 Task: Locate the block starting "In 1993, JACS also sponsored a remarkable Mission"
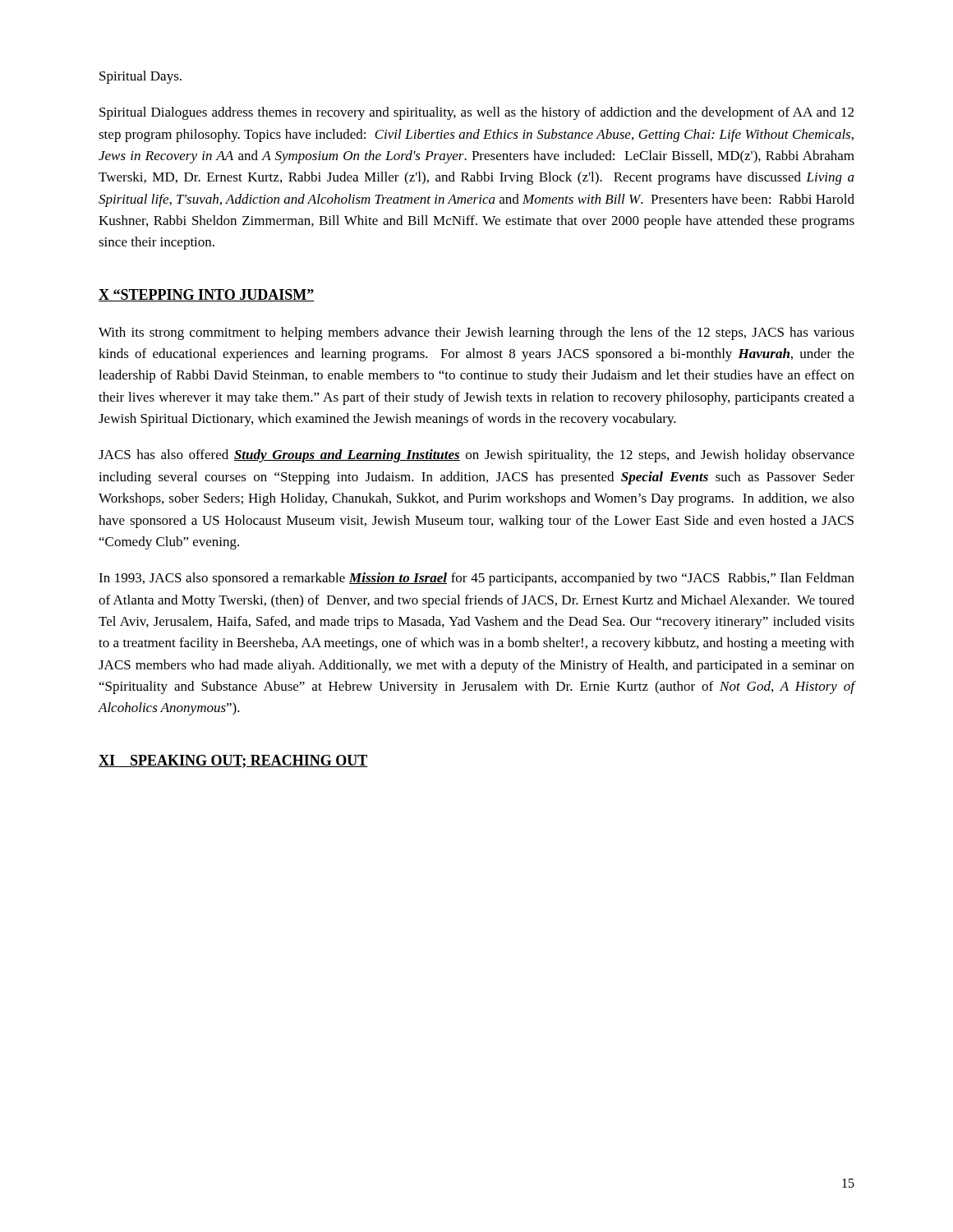click(x=476, y=643)
